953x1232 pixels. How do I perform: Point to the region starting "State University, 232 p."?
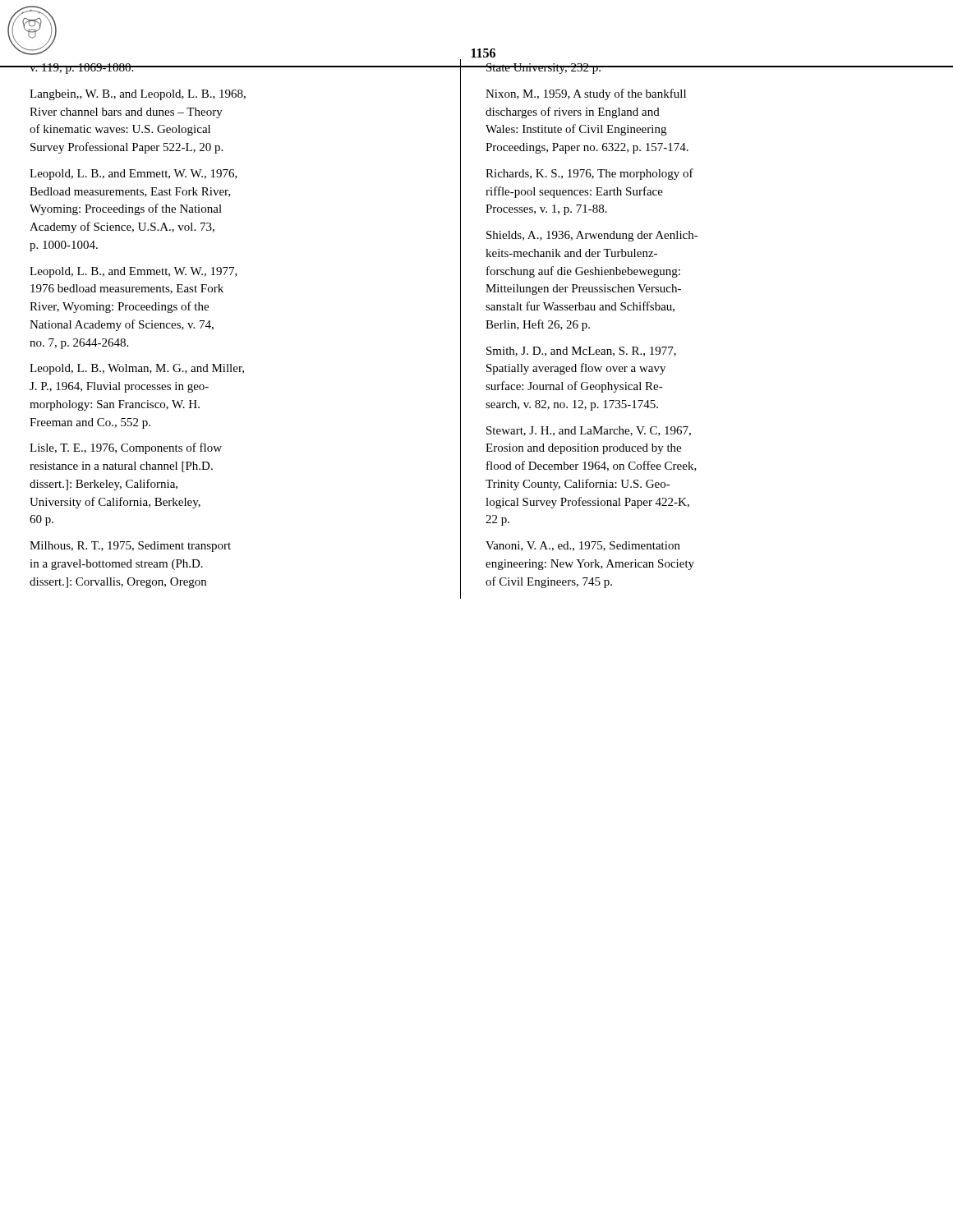(x=688, y=68)
